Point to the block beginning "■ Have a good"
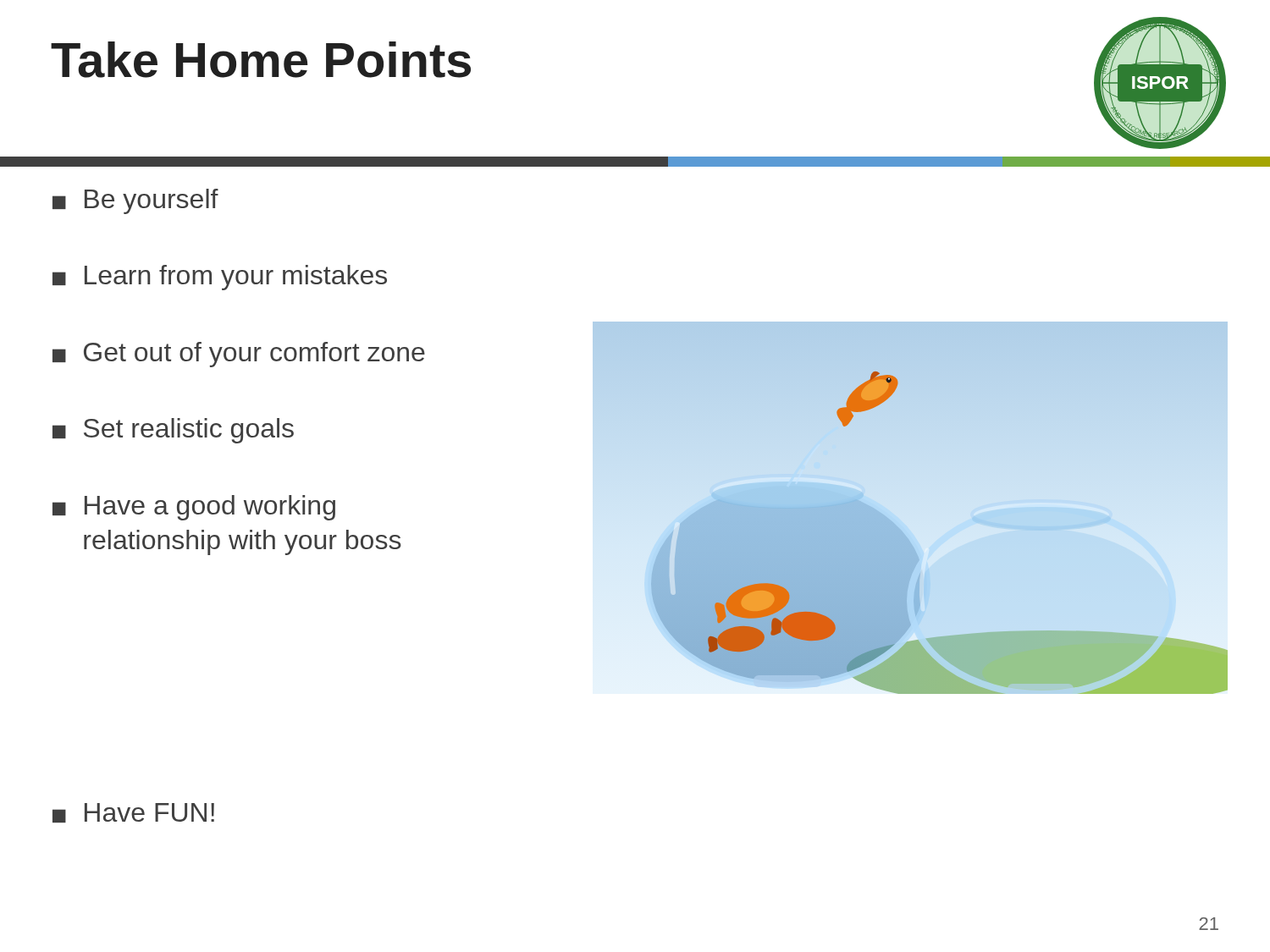Screen dimensions: 952x1270 tap(226, 523)
